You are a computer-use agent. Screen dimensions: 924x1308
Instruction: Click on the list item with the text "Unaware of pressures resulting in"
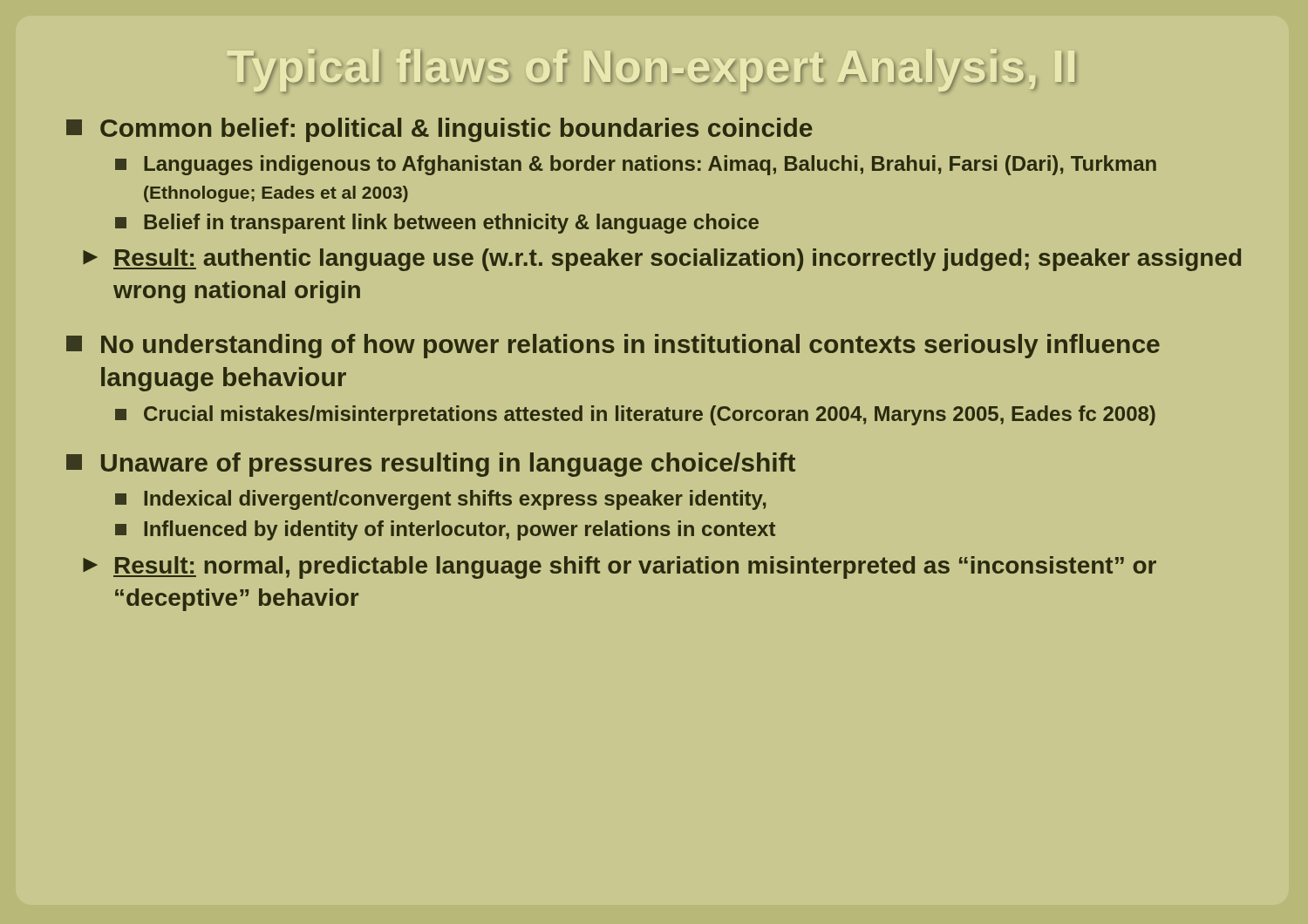point(431,463)
